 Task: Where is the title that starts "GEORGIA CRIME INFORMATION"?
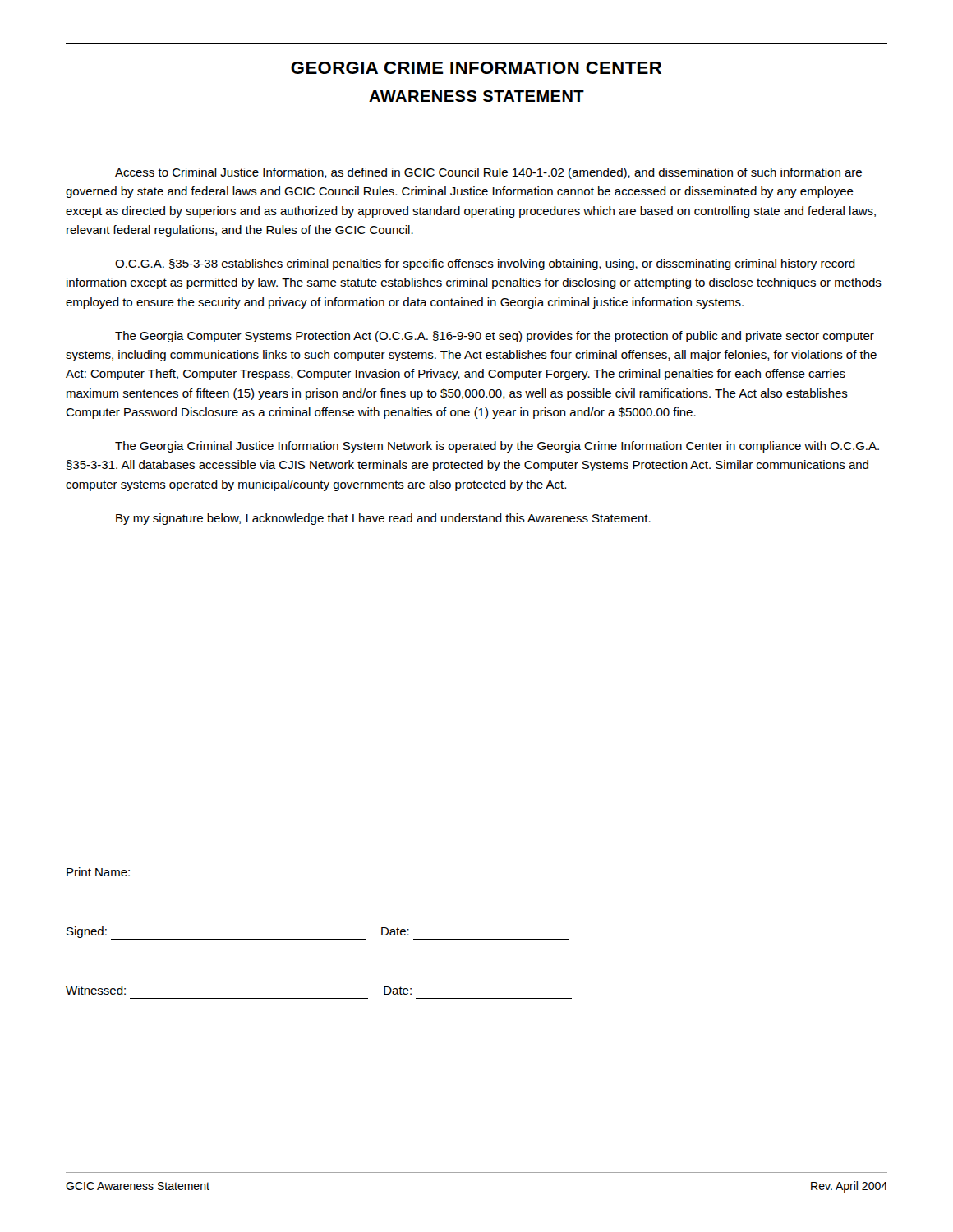click(476, 82)
